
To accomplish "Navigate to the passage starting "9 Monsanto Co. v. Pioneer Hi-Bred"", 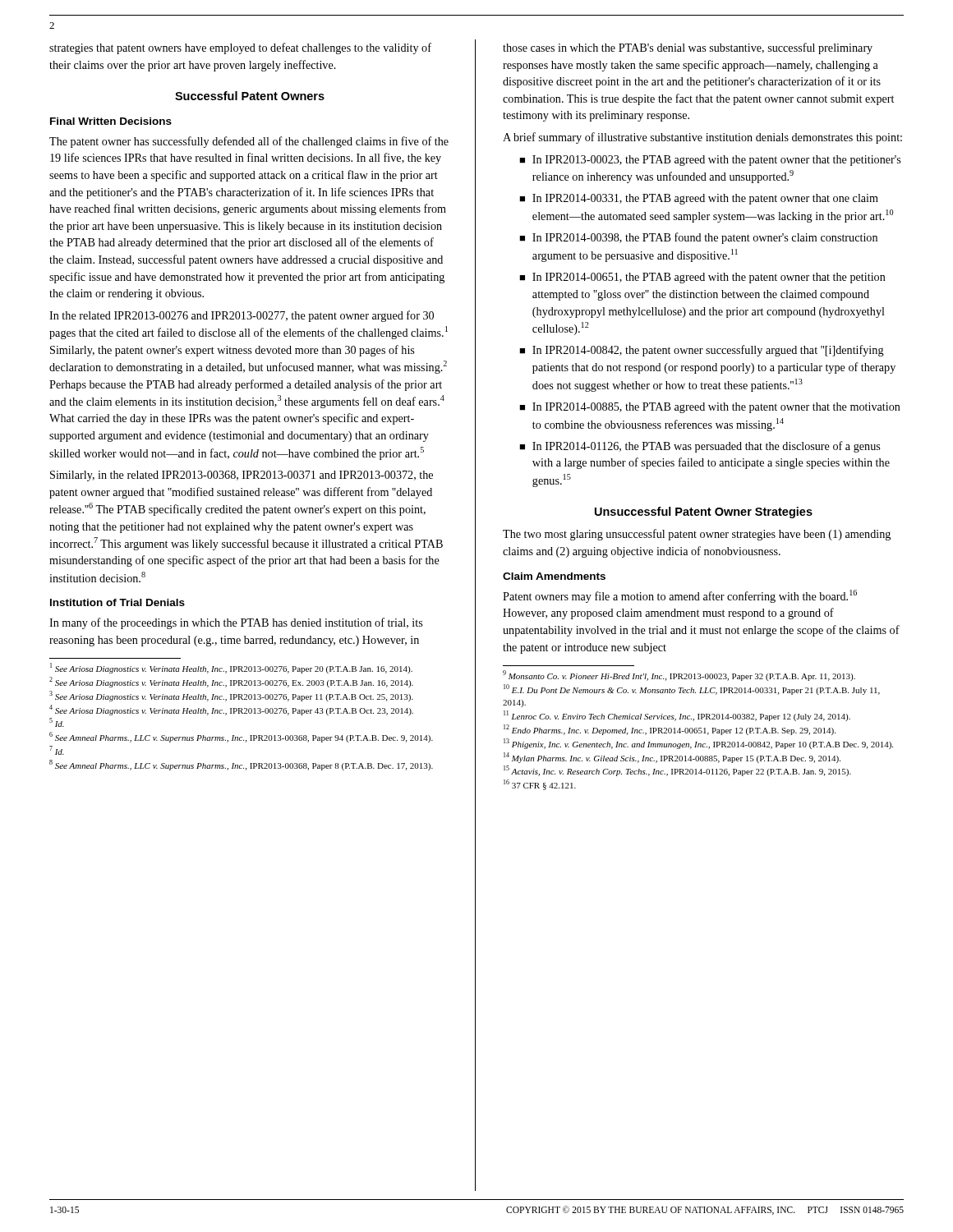I will 703,731.
